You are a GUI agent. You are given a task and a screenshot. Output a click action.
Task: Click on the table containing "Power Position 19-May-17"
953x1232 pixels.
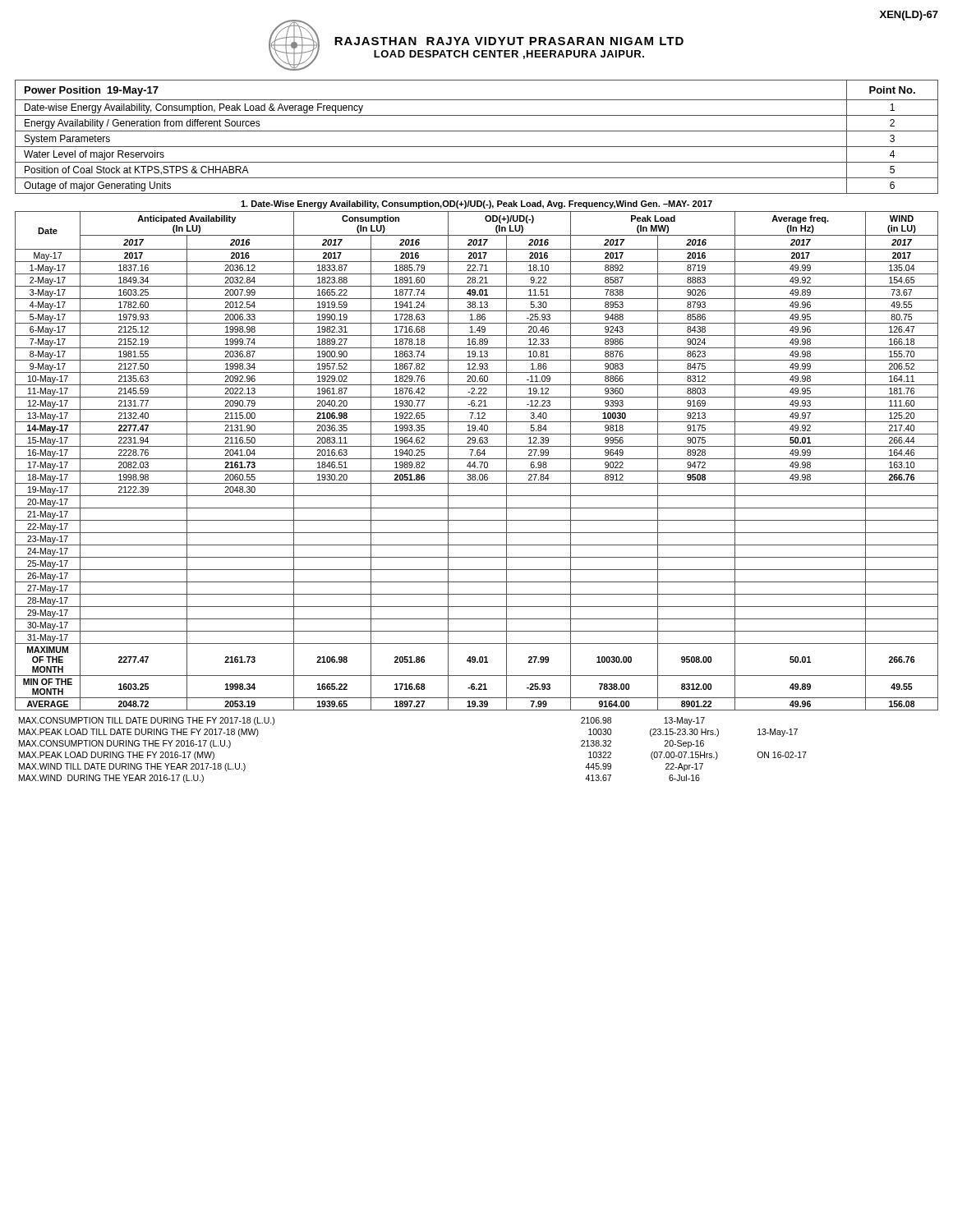point(476,137)
